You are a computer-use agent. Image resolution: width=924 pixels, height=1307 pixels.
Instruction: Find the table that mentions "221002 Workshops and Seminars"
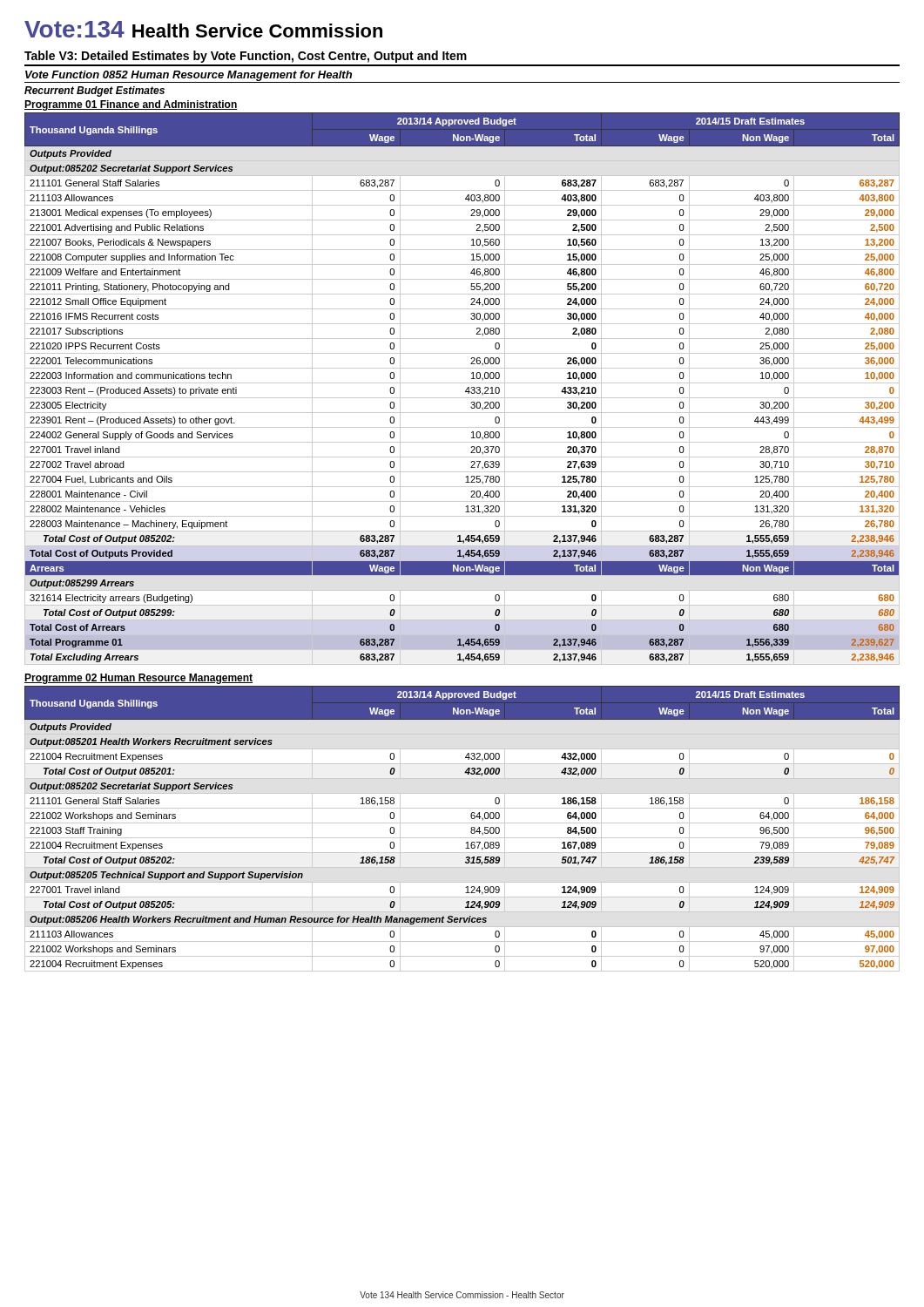click(462, 829)
